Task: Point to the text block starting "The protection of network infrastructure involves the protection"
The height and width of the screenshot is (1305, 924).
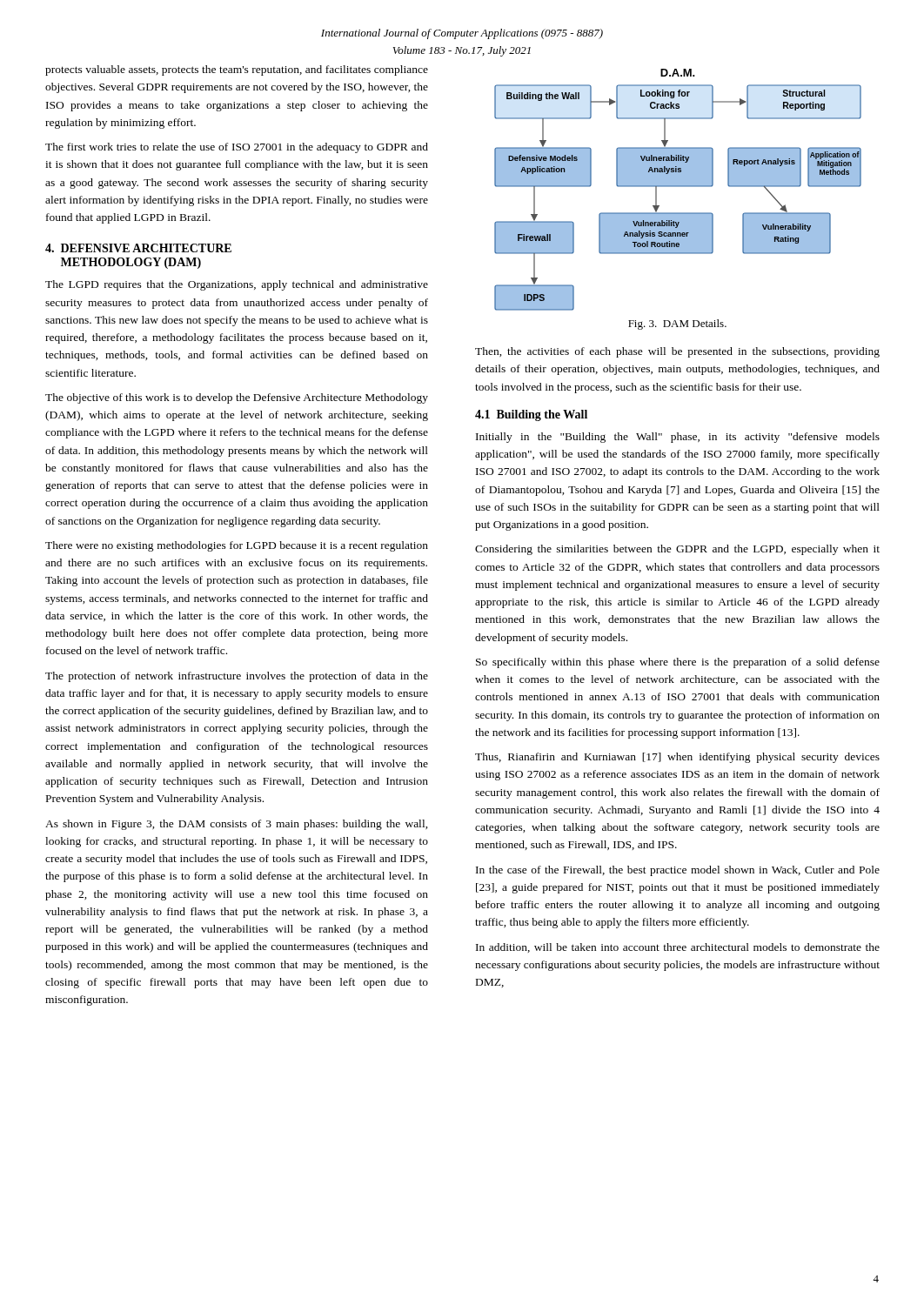Action: point(237,737)
